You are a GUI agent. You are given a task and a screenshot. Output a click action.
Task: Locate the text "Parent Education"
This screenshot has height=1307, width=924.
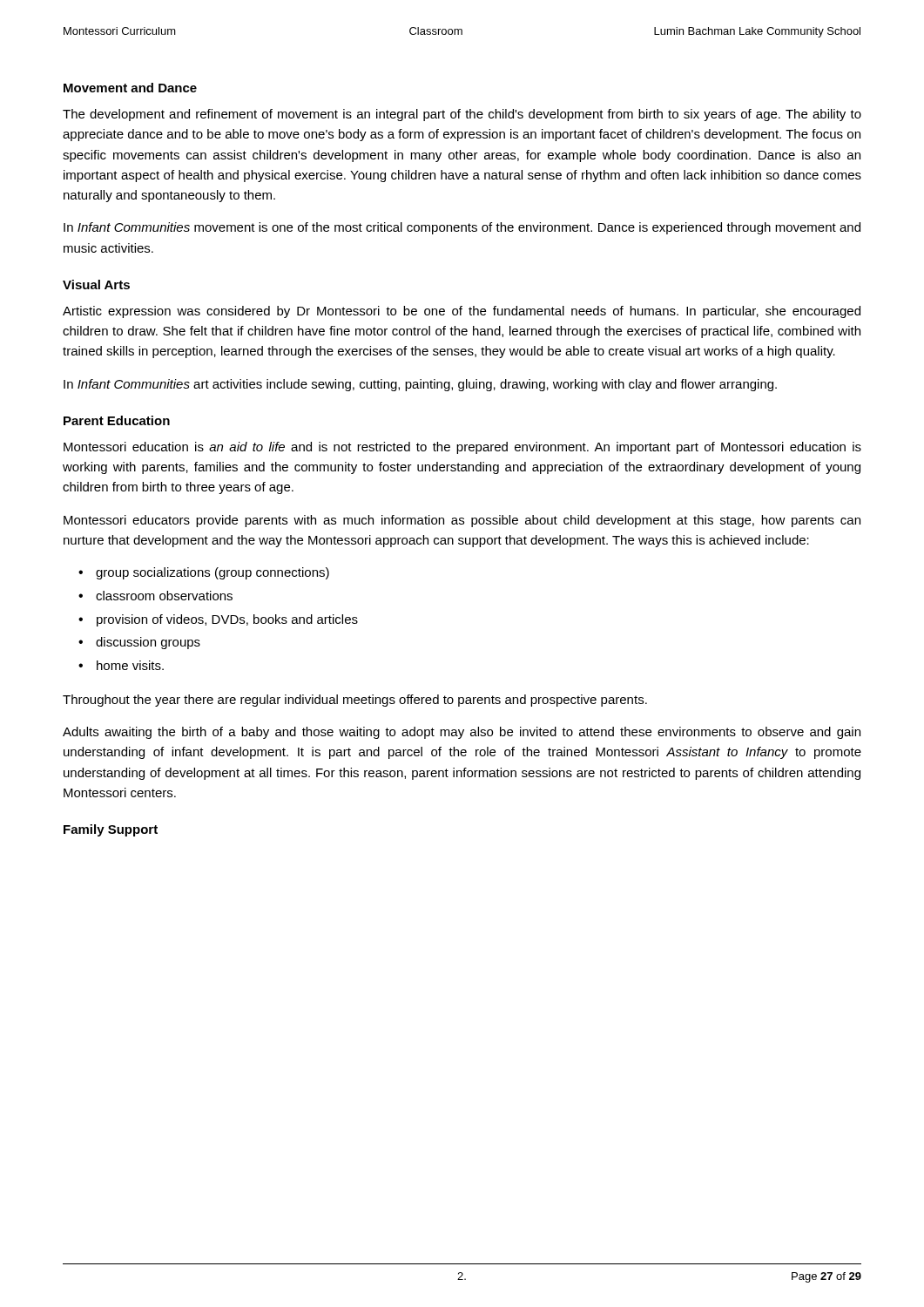(116, 420)
